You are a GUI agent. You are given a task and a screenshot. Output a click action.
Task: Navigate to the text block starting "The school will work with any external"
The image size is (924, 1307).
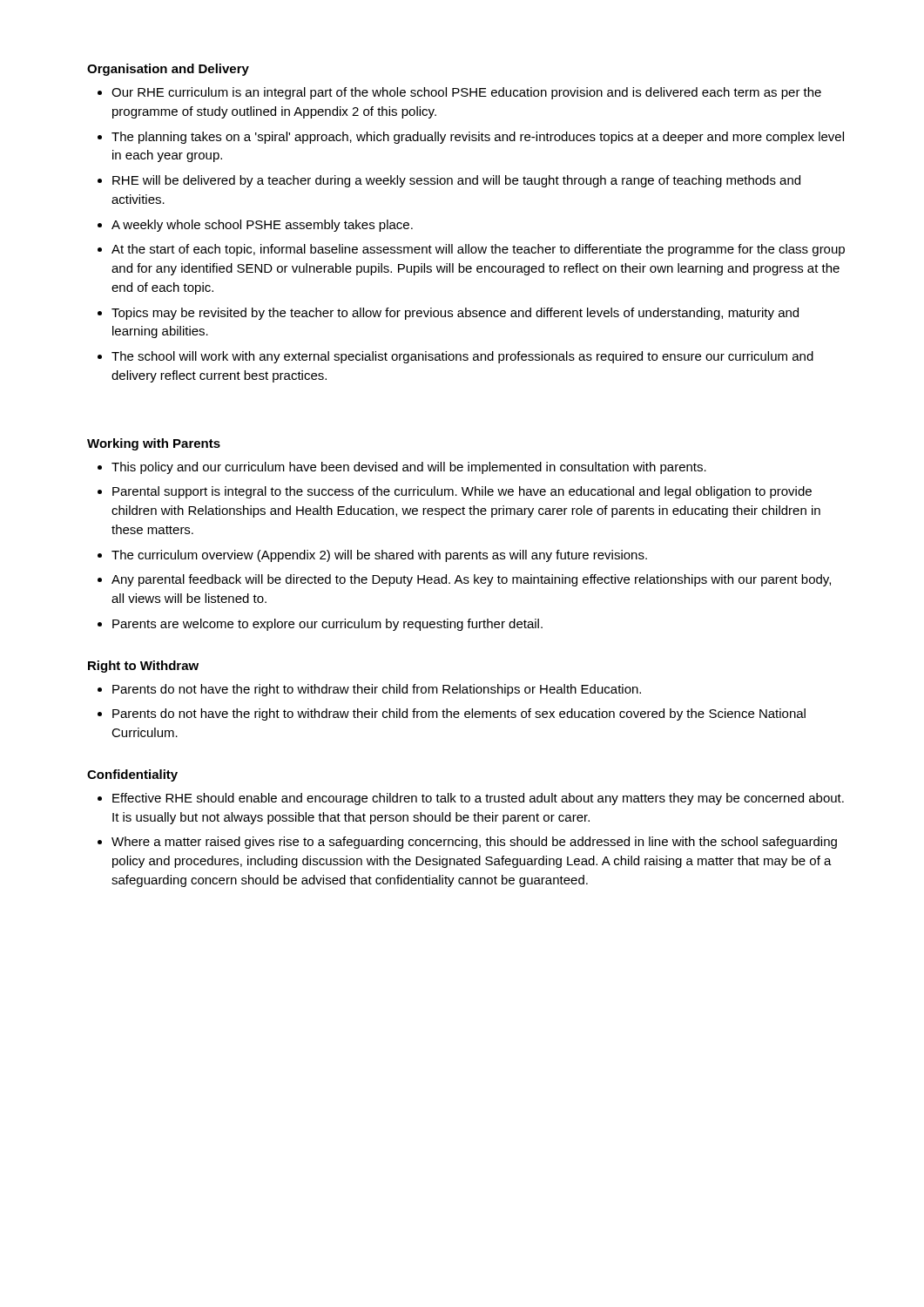point(463,365)
